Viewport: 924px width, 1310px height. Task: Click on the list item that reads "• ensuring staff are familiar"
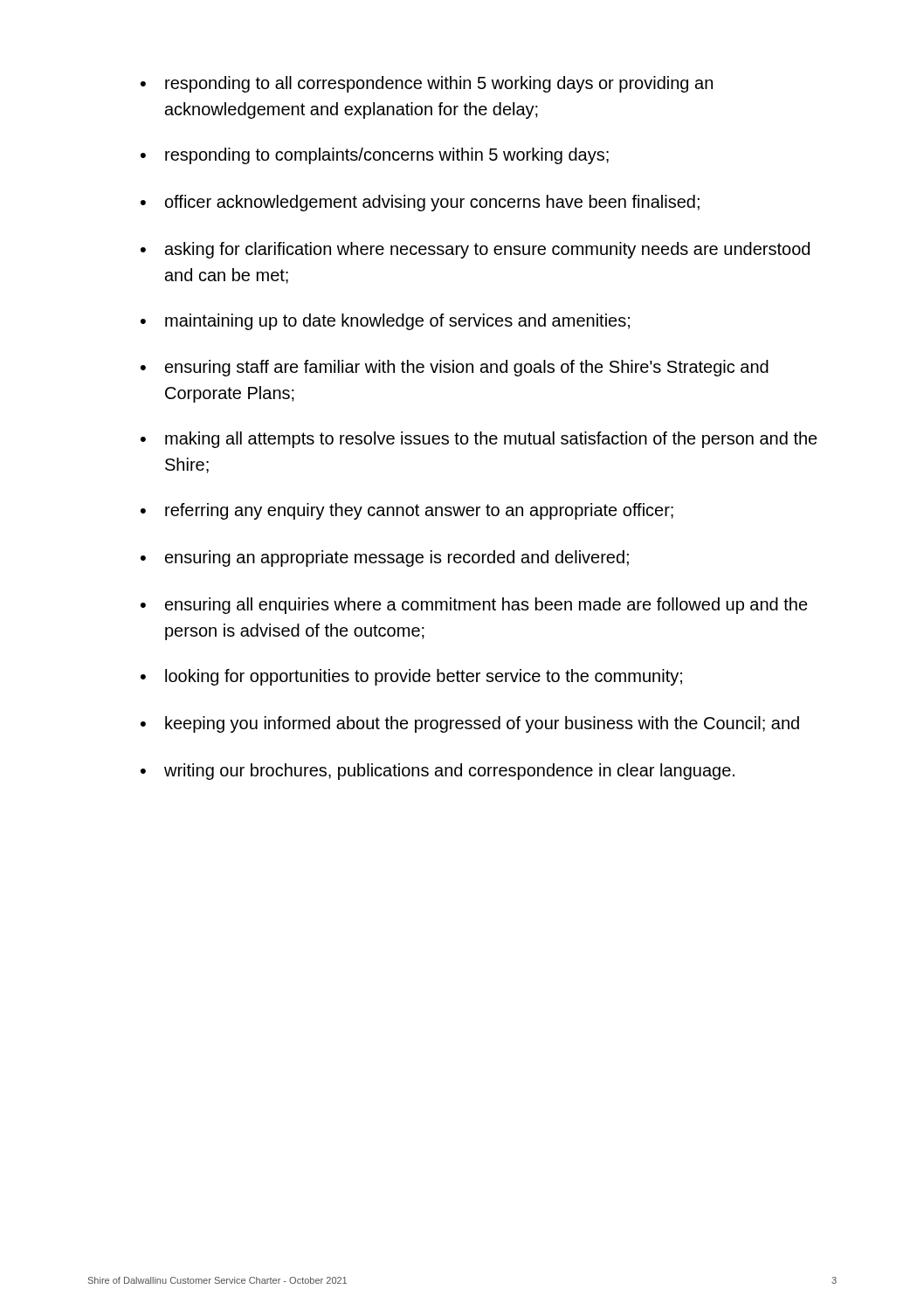coord(488,380)
